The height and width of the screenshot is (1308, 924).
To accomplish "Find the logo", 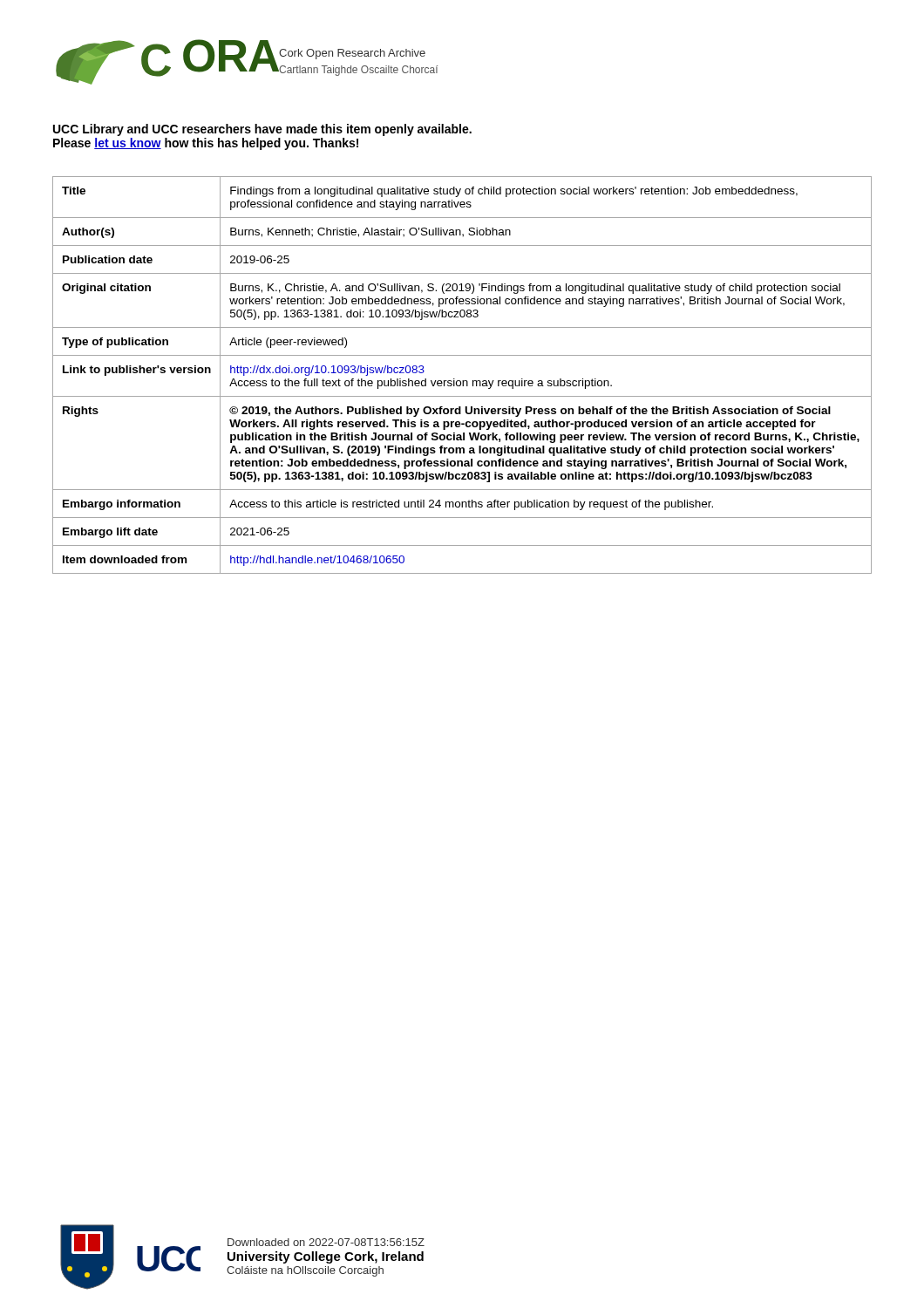I will [462, 57].
